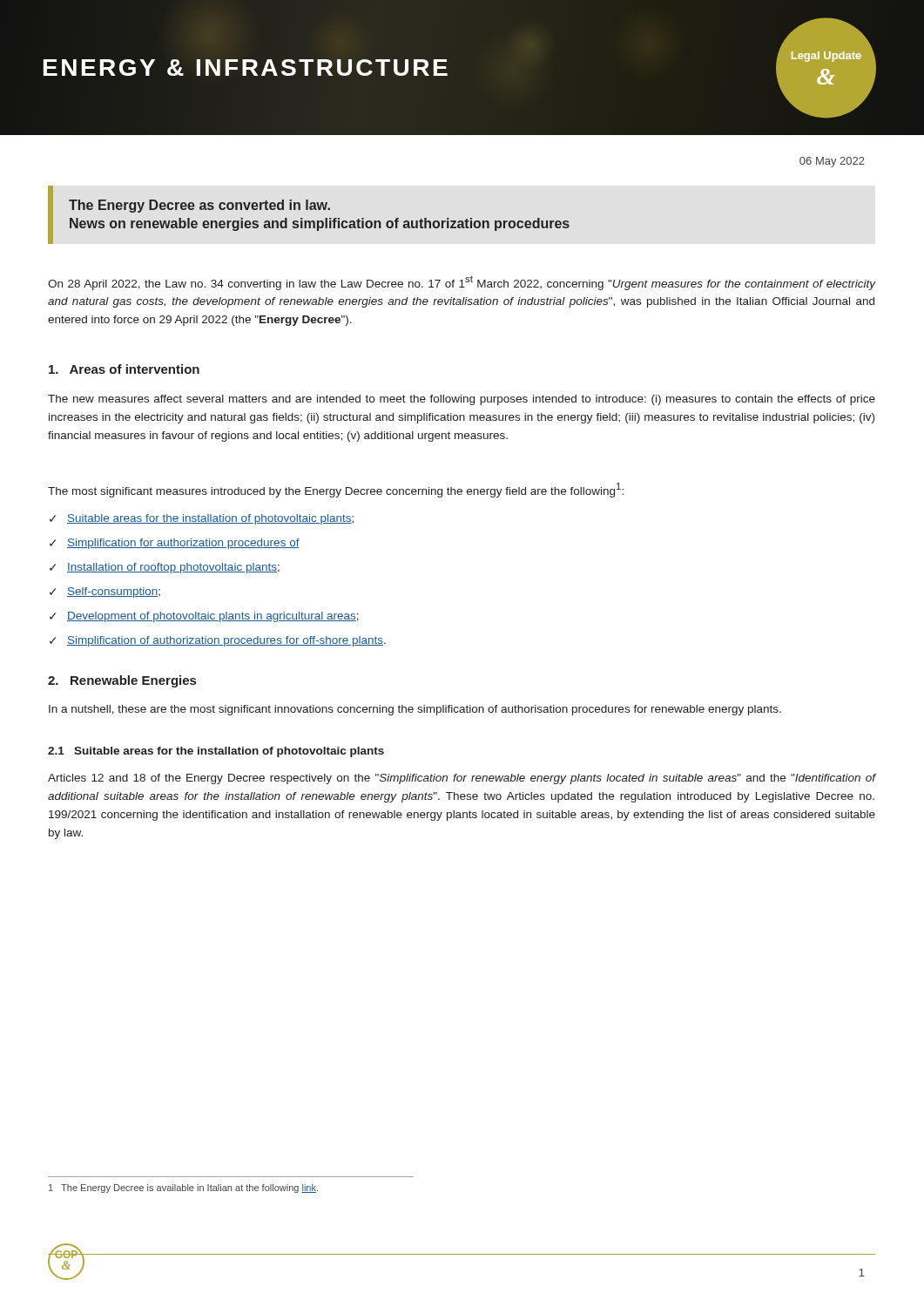Select the text block that says "Articles 12 and"
Image resolution: width=924 pixels, height=1307 pixels.
(462, 805)
